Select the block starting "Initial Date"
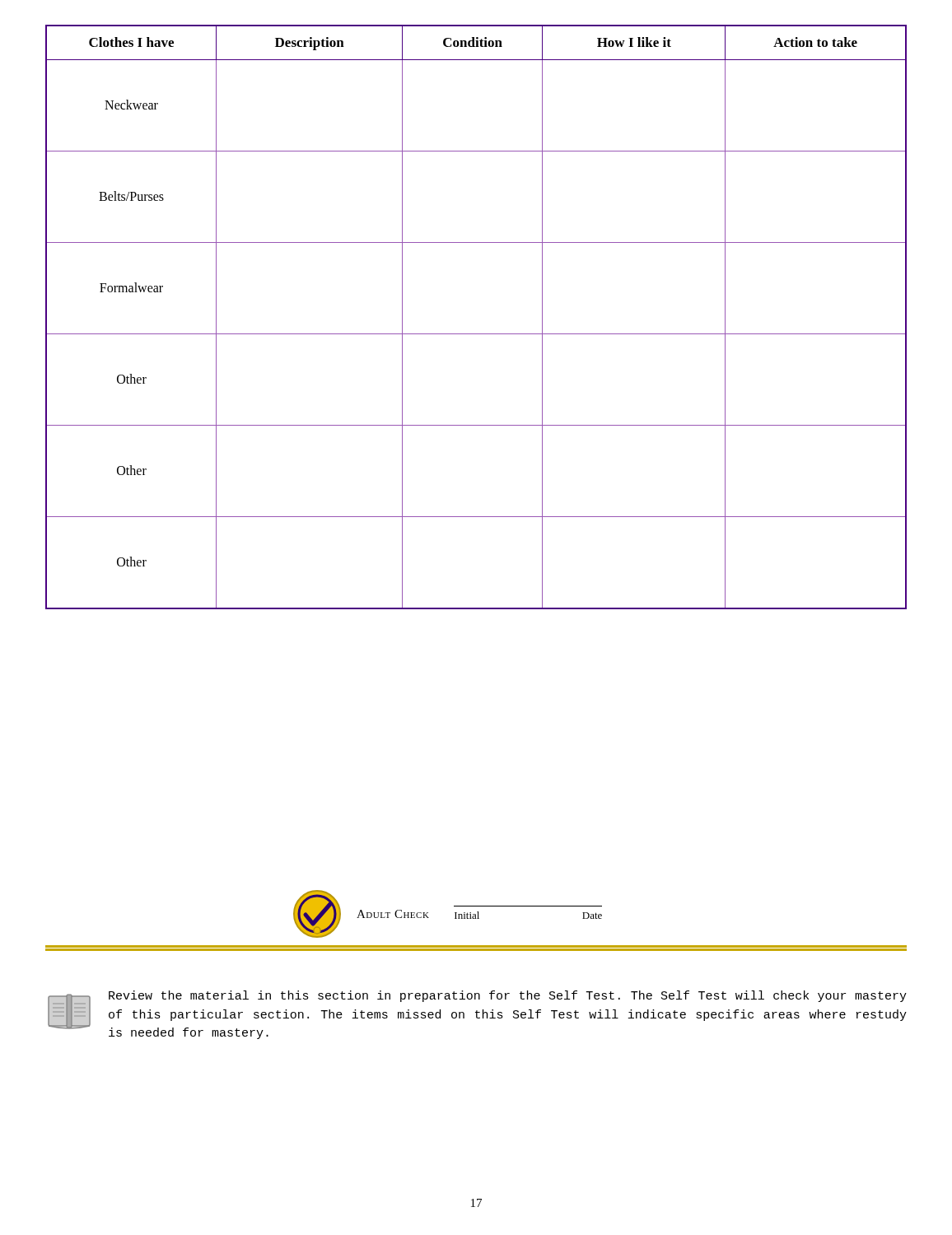This screenshot has width=952, height=1235. 528,914
